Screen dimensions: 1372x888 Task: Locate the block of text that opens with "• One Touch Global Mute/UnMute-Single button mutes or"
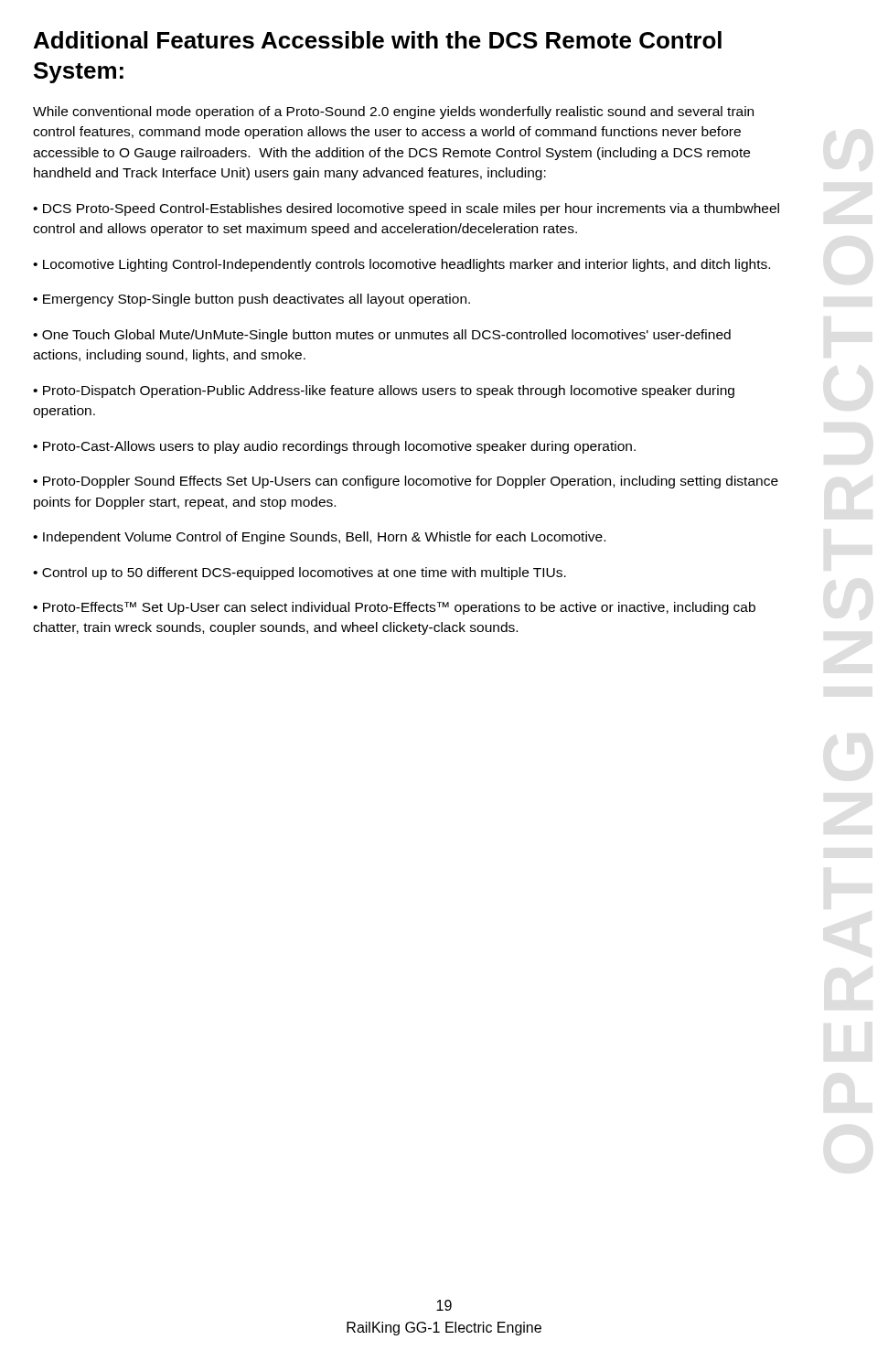[x=382, y=344]
